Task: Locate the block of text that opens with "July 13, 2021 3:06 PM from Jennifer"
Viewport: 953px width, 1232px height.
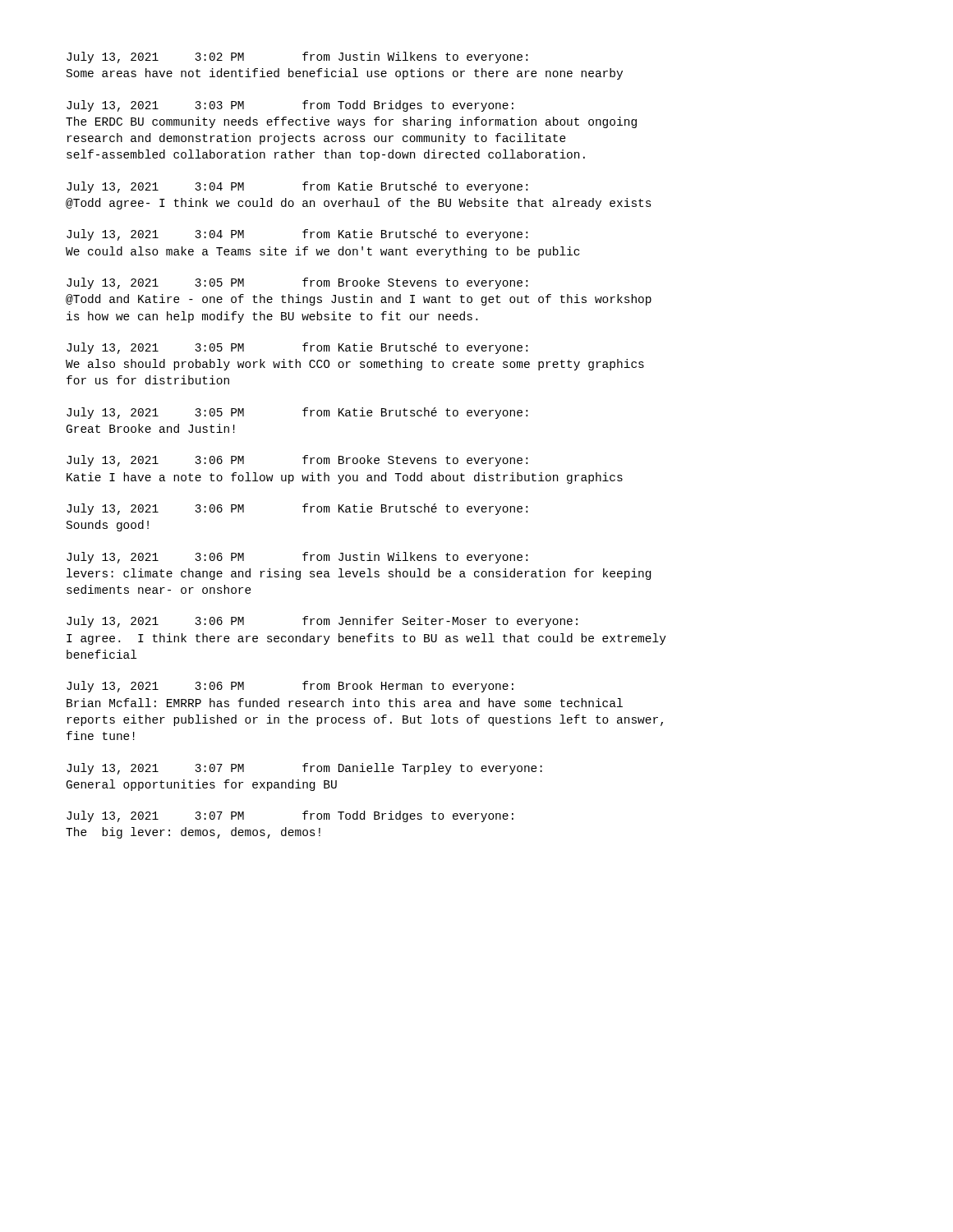Action: pos(476,639)
